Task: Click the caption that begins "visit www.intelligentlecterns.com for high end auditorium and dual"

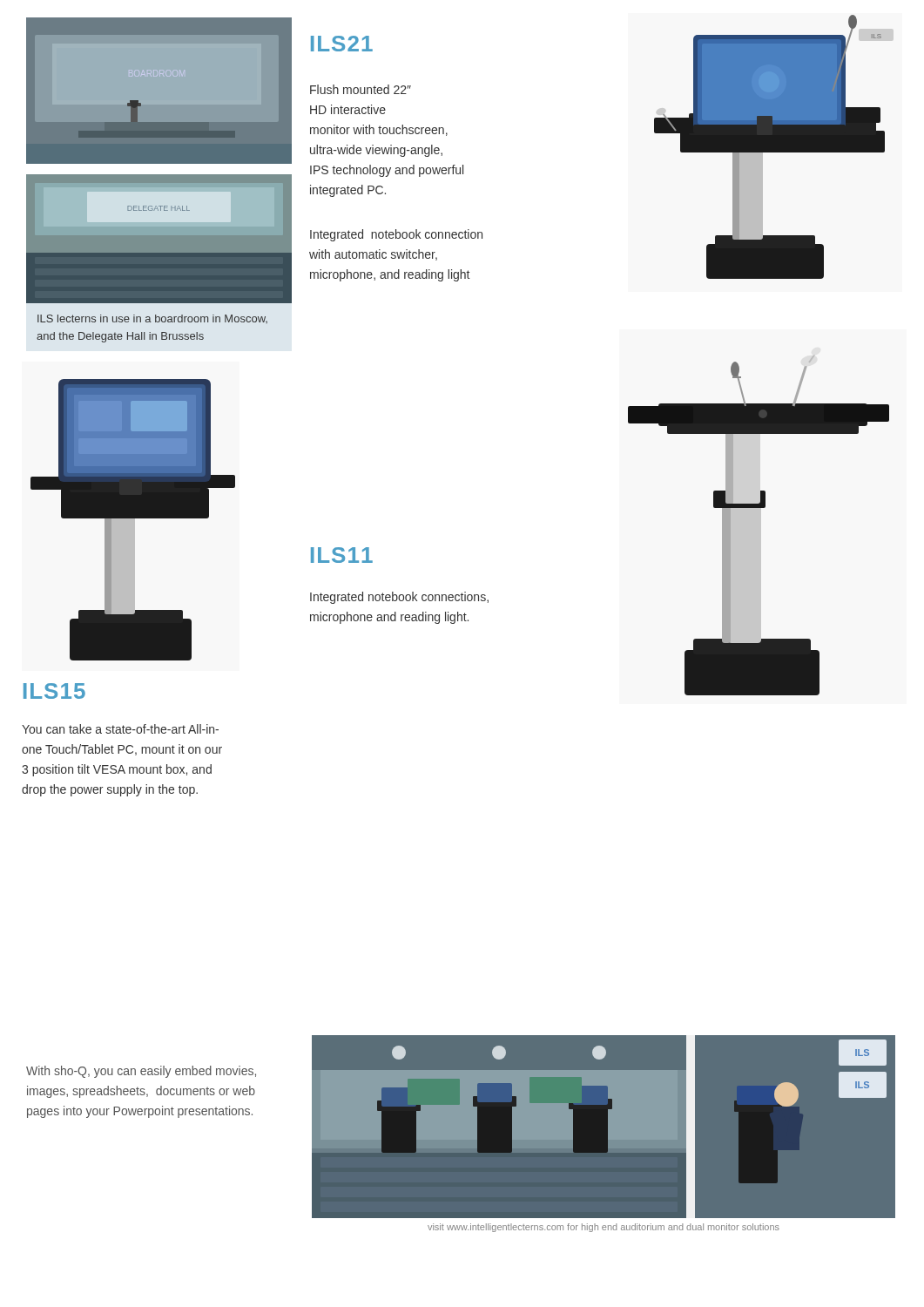Action: 604,1227
